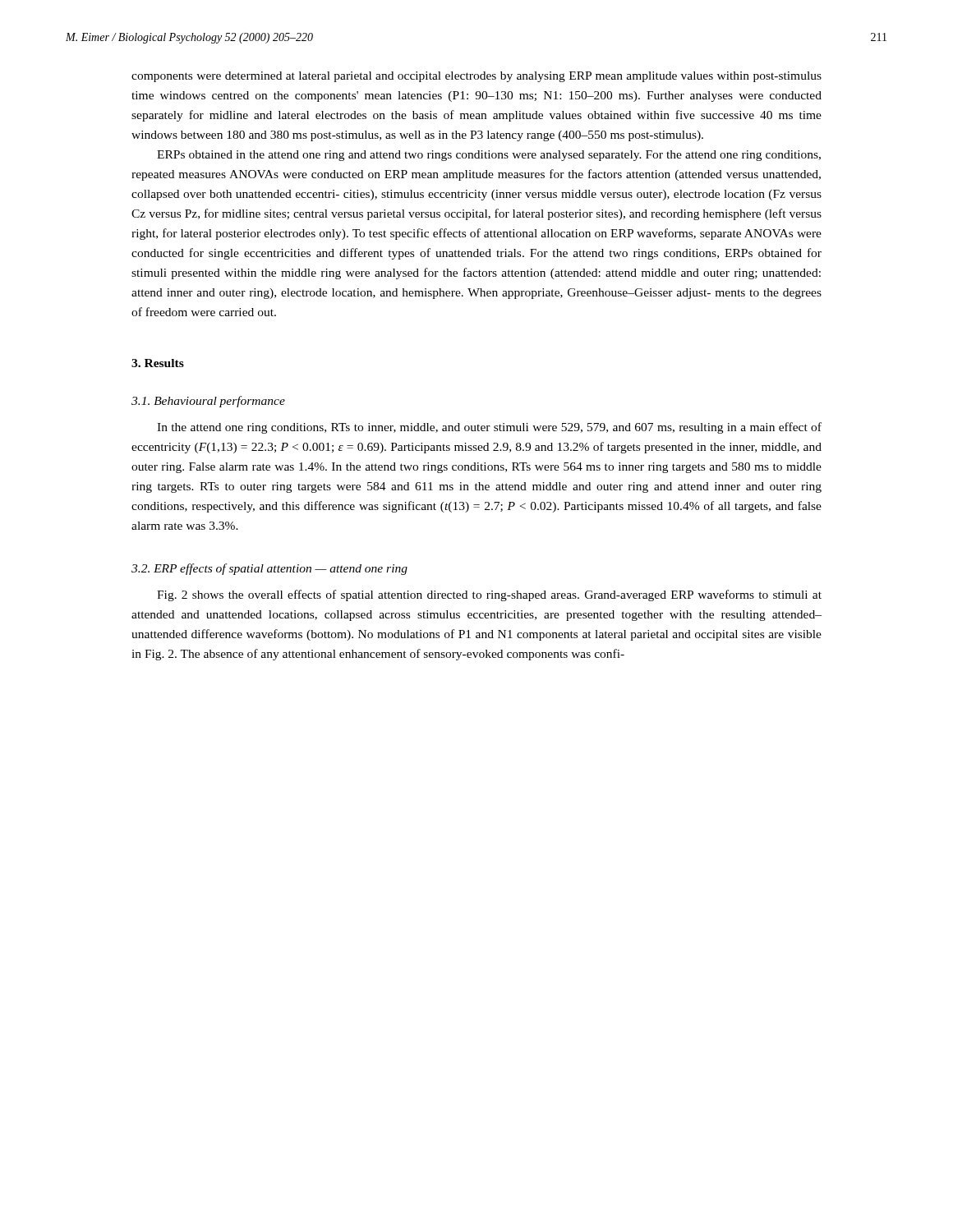
Task: Select the section header that reads "3. Results"
Action: 158,363
